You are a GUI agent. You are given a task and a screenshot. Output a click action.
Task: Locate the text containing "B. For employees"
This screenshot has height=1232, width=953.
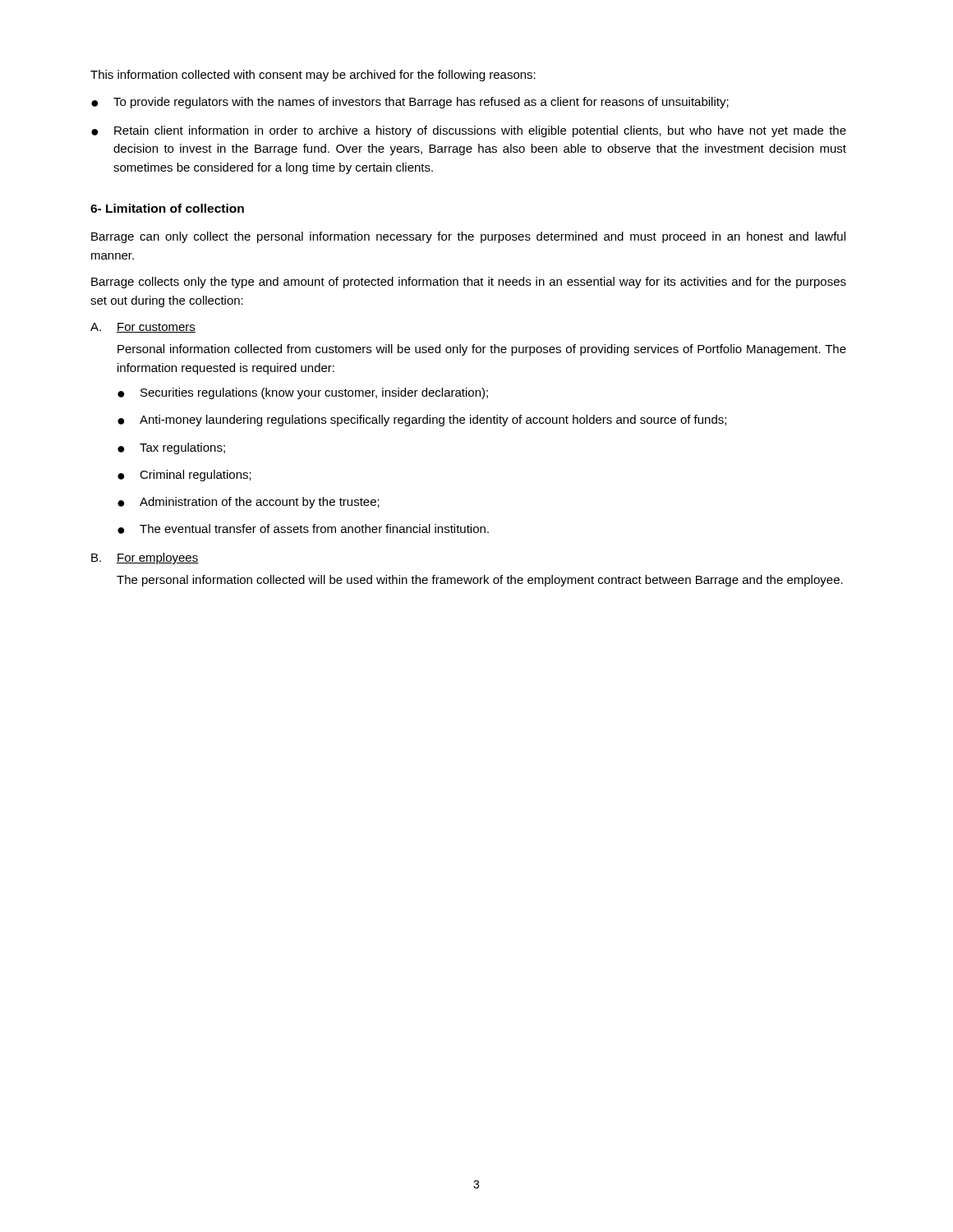[144, 558]
